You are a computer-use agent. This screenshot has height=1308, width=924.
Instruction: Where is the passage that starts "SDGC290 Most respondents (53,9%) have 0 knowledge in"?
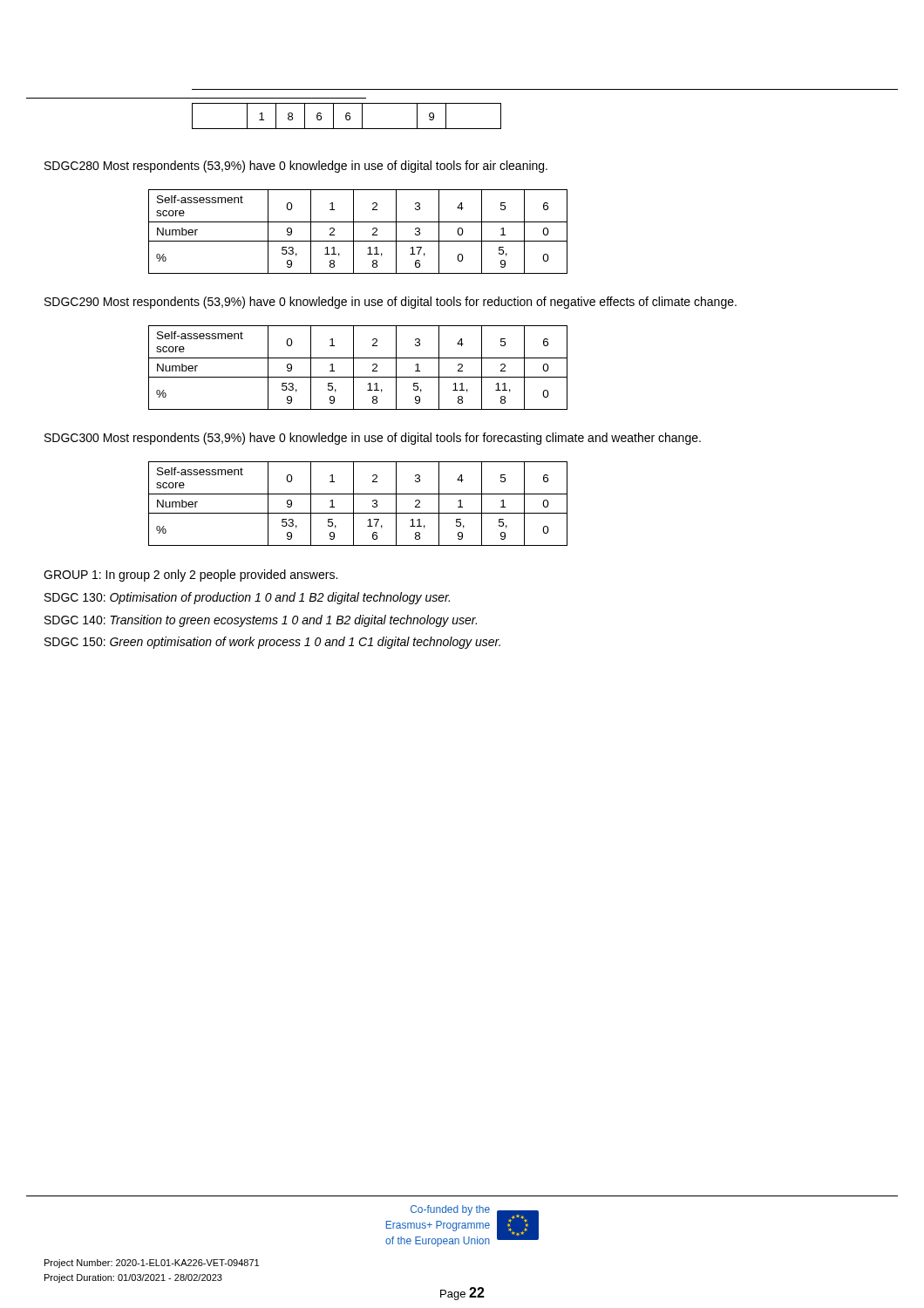[390, 302]
